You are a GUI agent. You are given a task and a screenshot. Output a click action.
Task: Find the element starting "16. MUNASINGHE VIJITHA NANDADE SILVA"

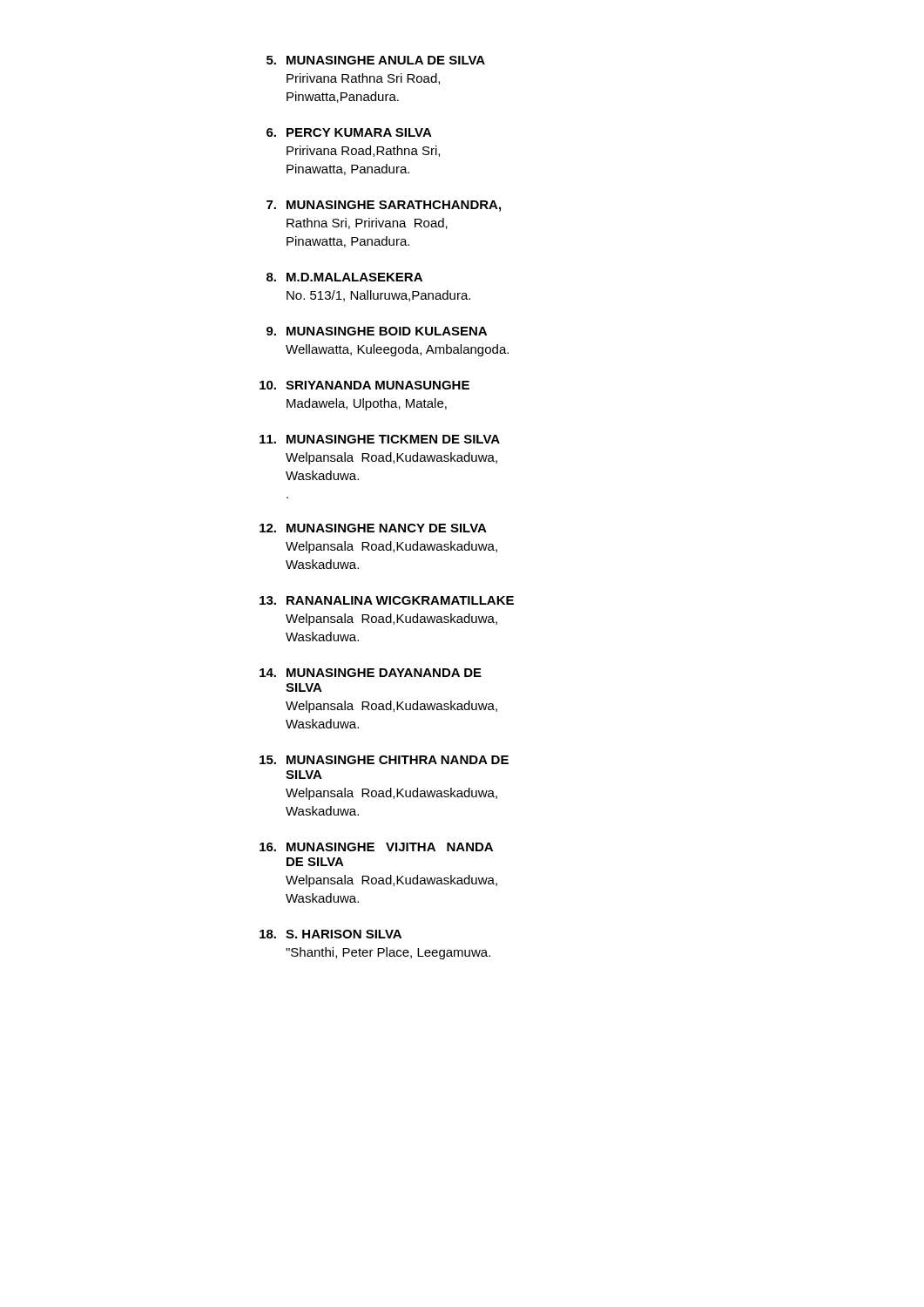[x=470, y=873]
